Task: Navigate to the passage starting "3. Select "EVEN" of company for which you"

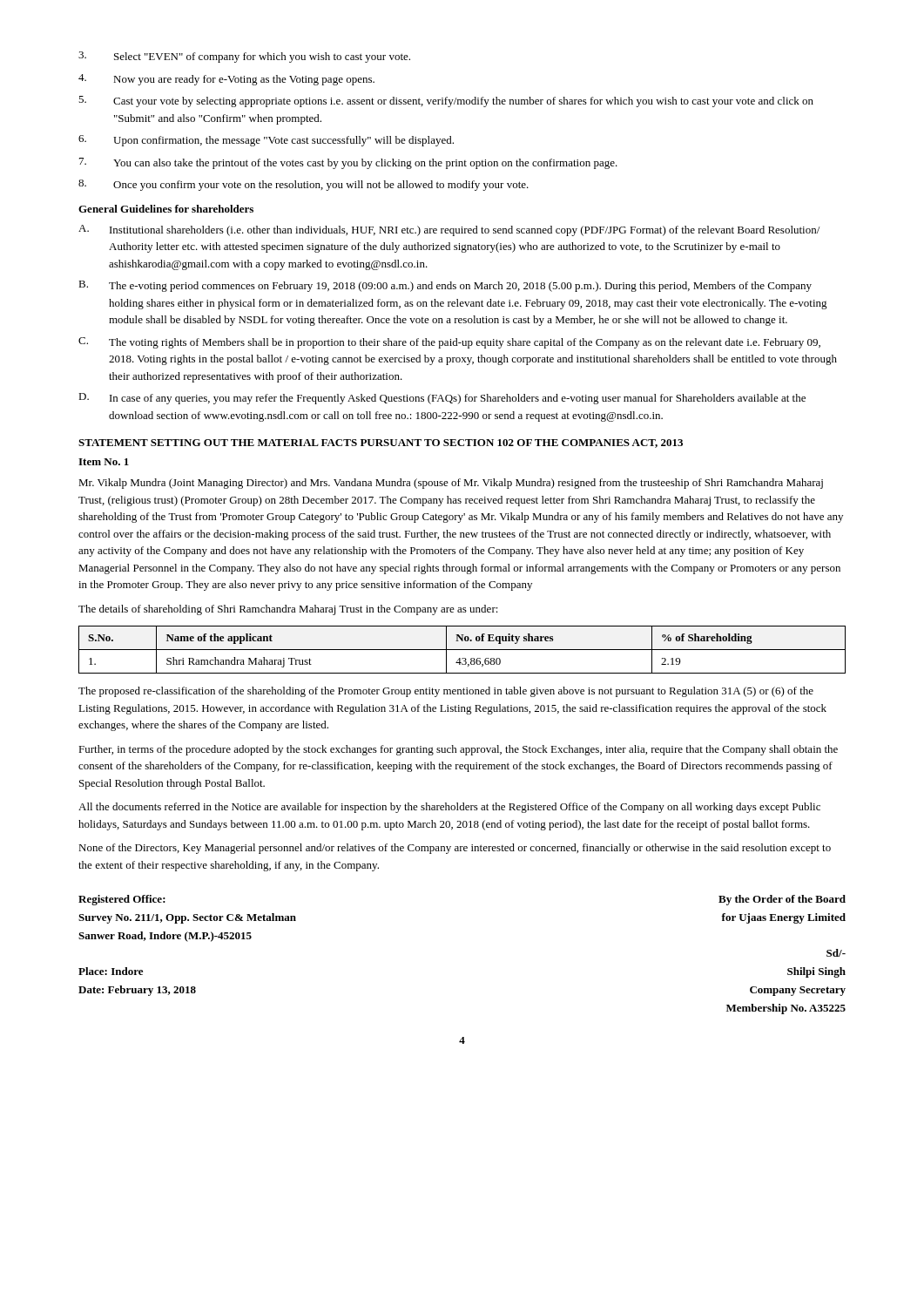Action: pos(244,57)
